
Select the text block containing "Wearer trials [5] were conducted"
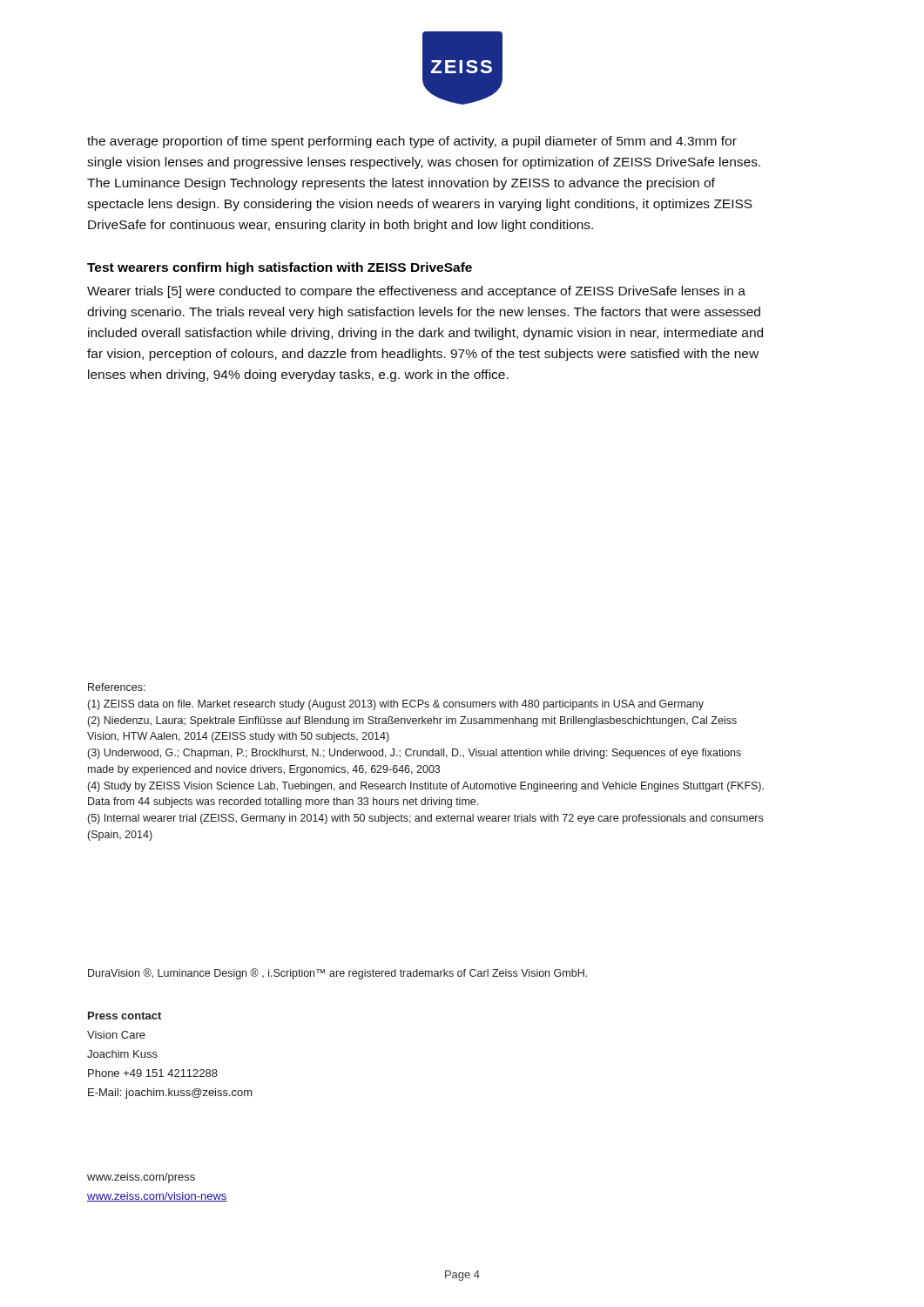[x=426, y=333]
